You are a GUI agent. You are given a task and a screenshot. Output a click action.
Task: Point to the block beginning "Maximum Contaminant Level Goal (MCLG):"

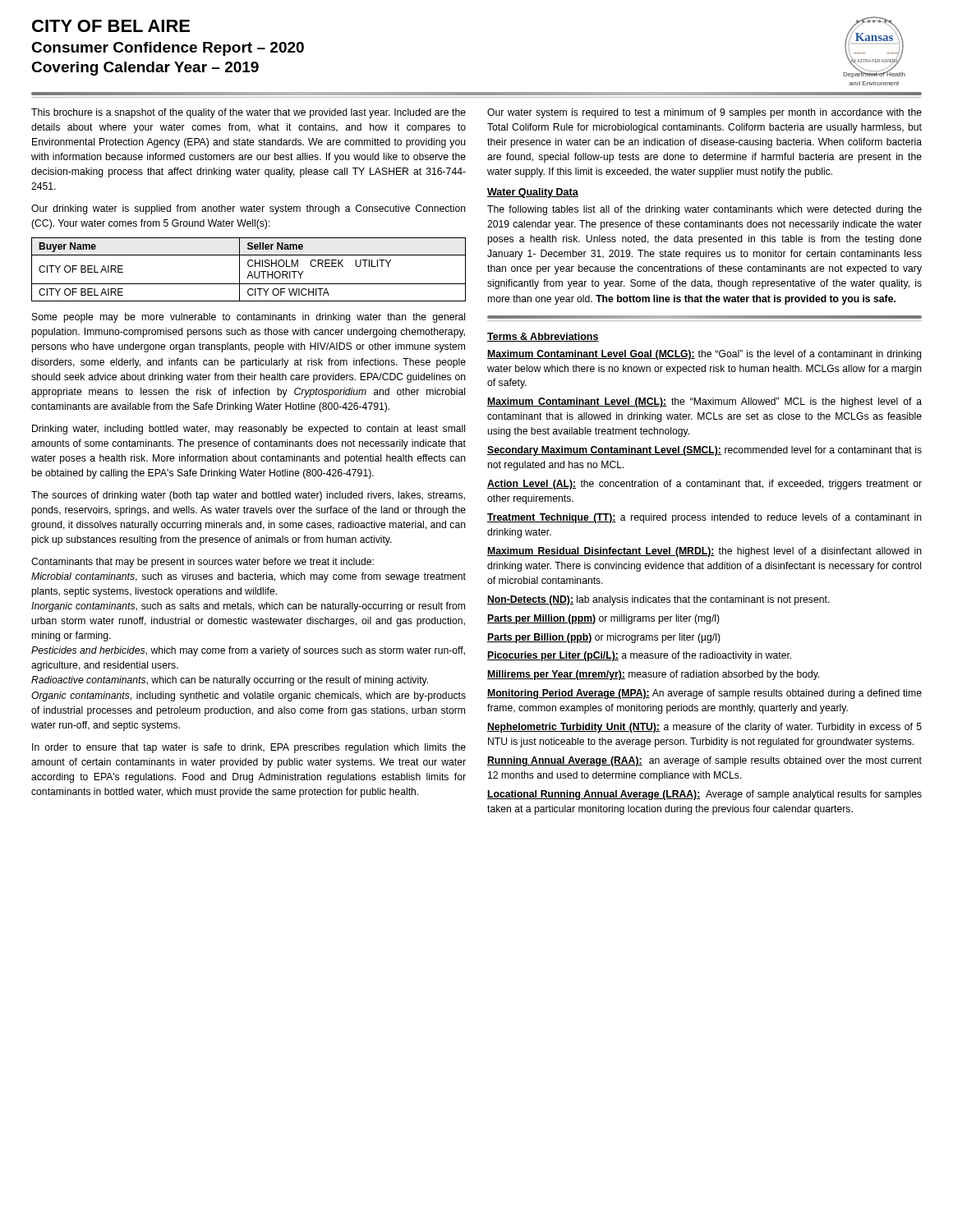[x=704, y=368]
